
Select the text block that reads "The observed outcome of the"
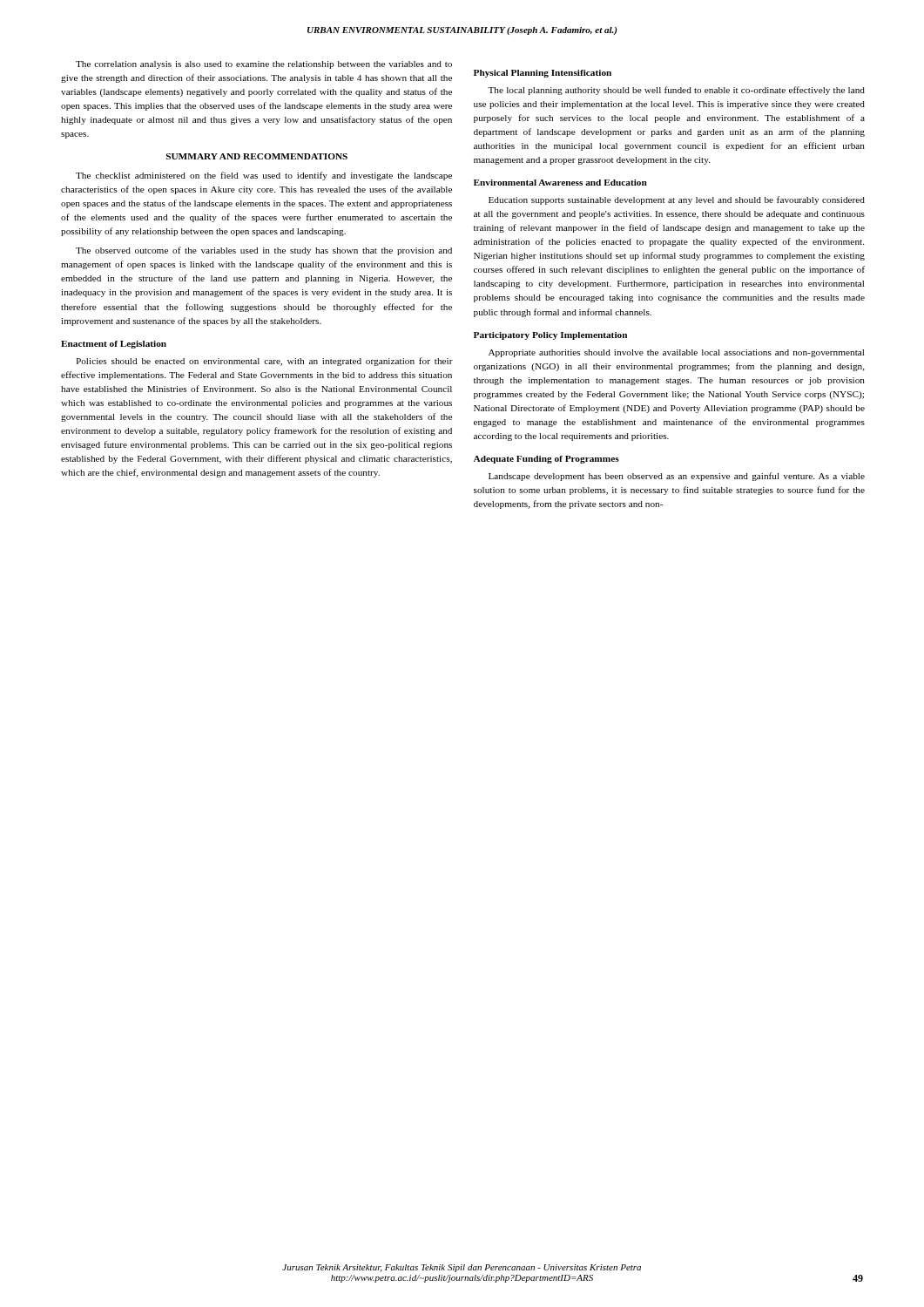tap(257, 285)
